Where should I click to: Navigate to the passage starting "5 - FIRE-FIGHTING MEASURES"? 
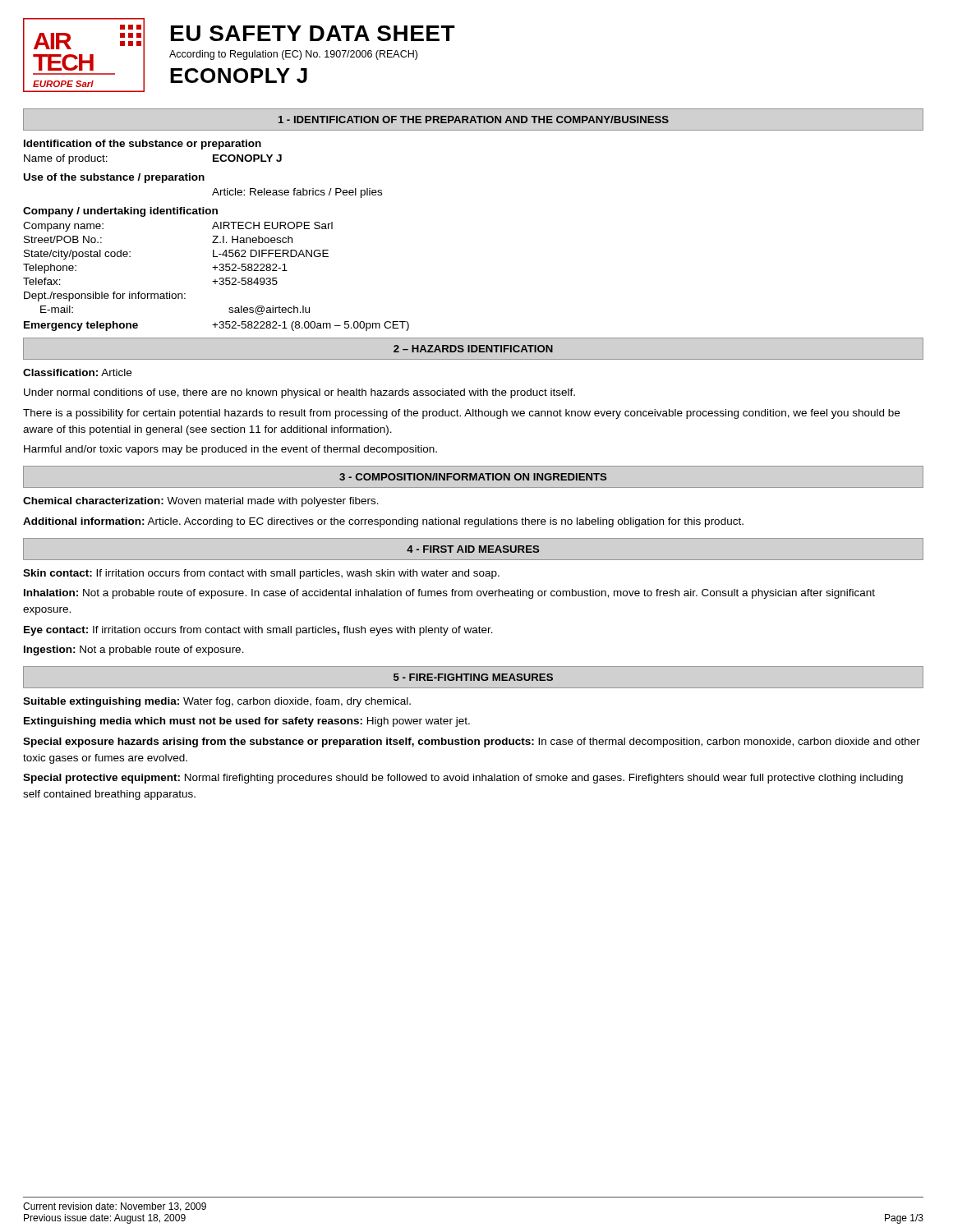(473, 677)
